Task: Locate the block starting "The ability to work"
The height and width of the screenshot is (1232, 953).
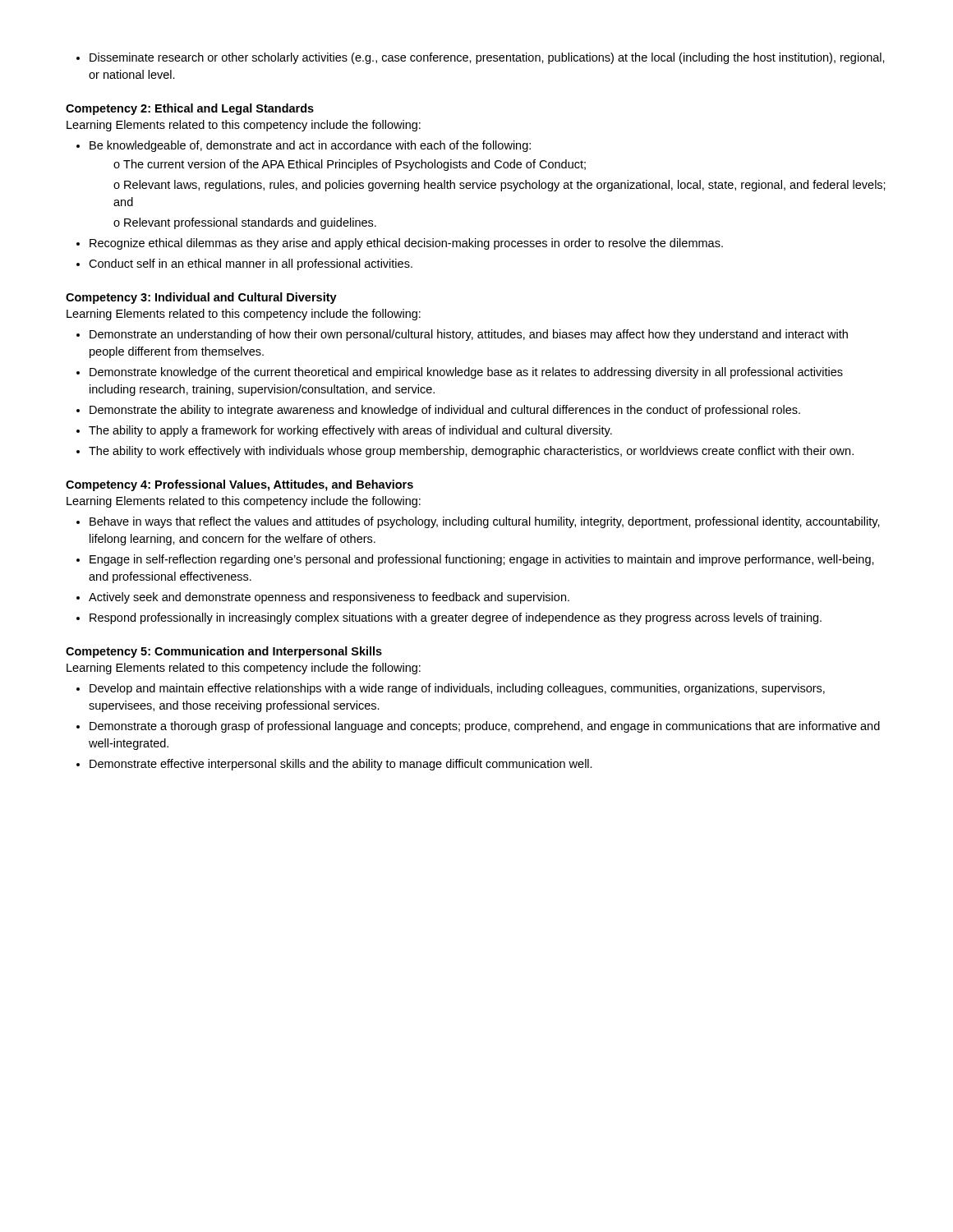Action: click(472, 451)
